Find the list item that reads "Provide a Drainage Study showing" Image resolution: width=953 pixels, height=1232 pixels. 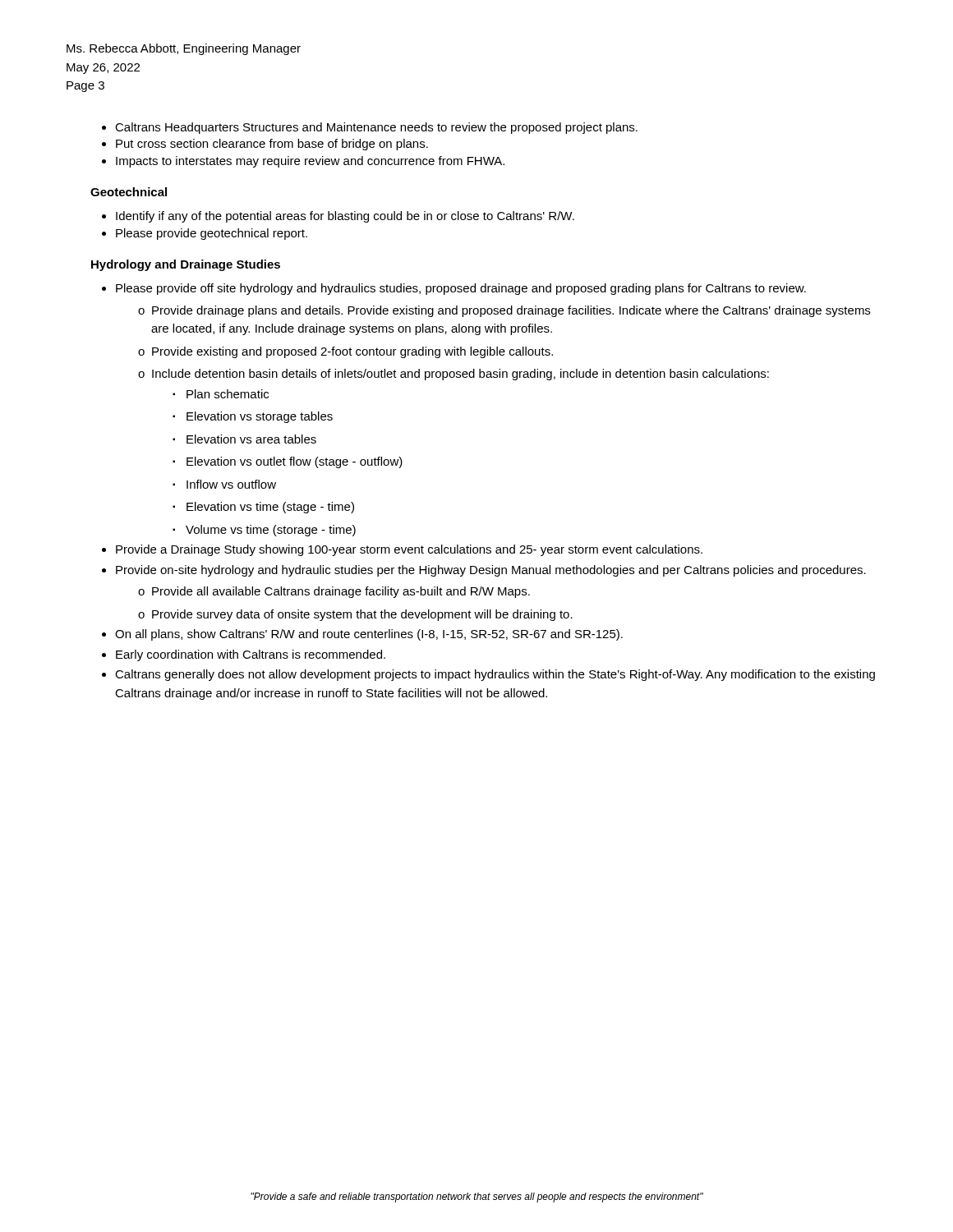click(489, 550)
